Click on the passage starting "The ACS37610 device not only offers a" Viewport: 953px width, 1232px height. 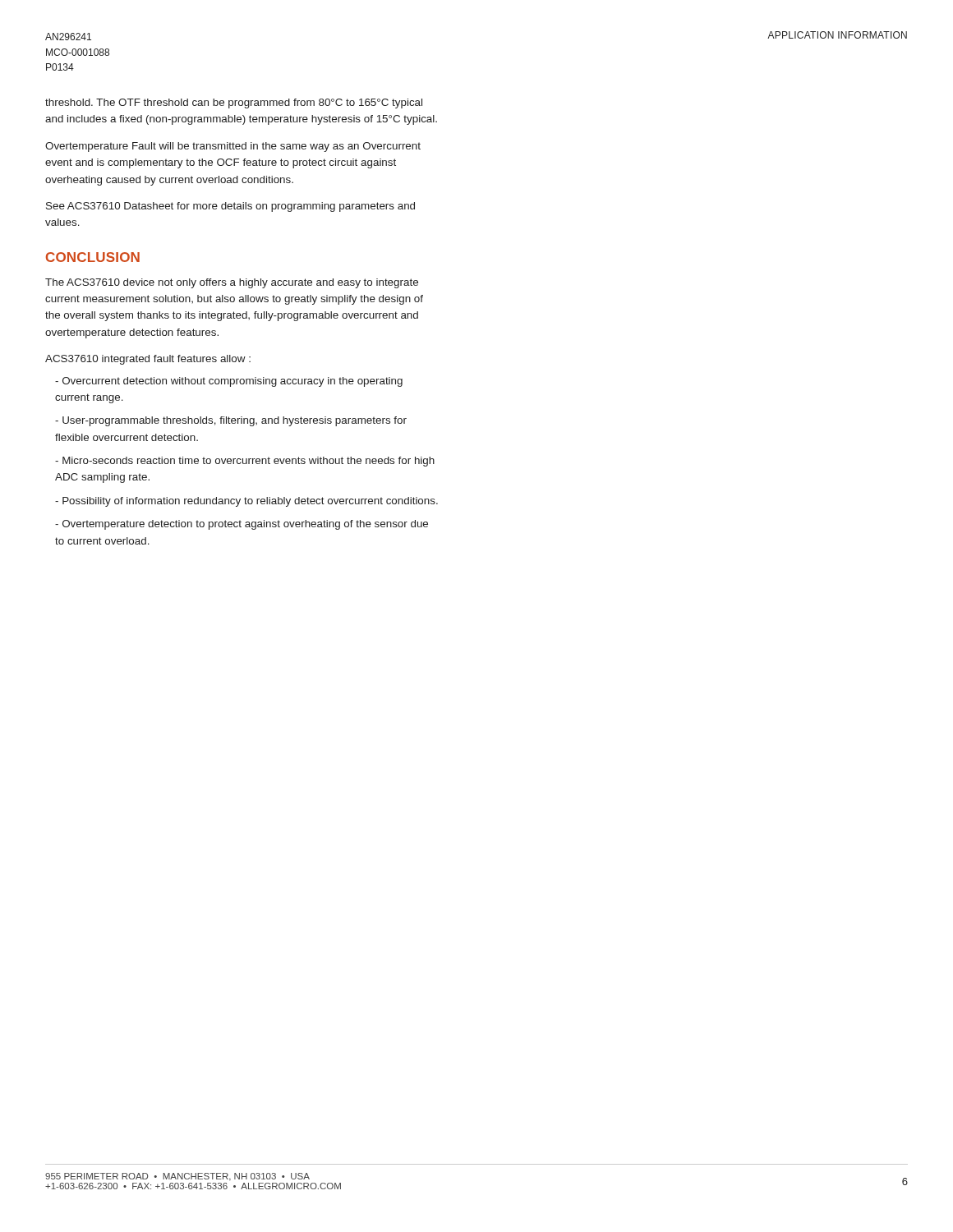234,307
